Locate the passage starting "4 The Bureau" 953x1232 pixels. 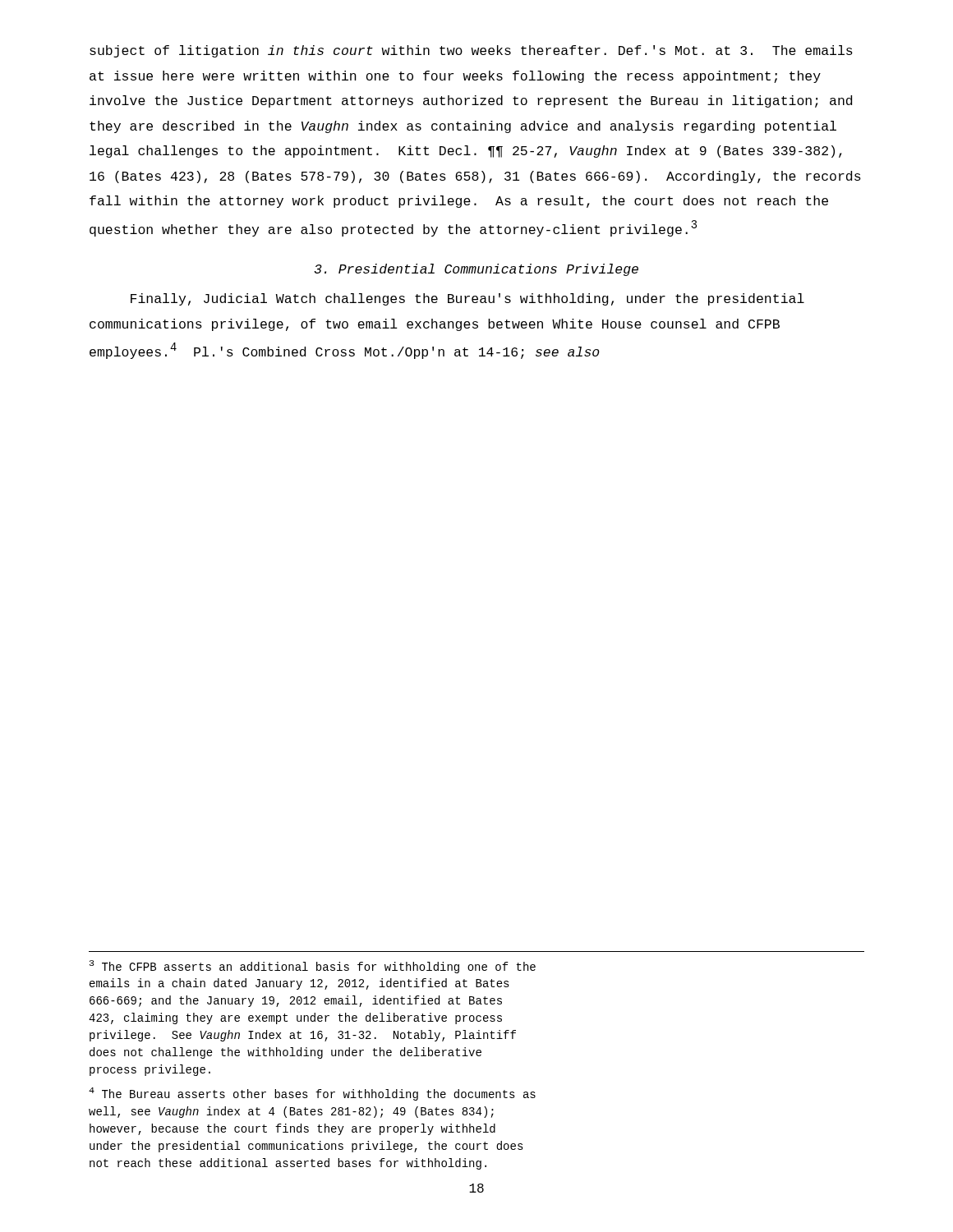[x=476, y=1129]
